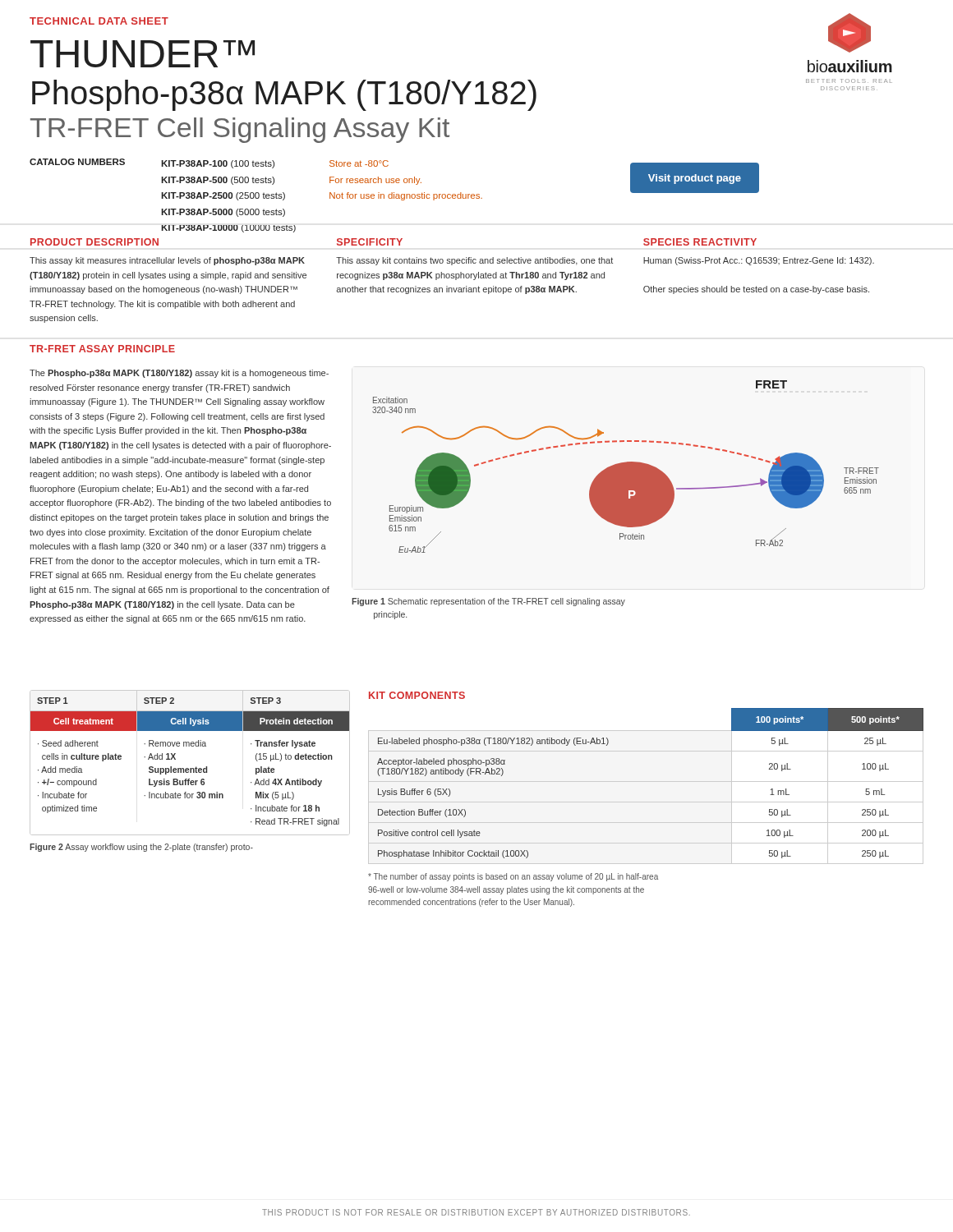Locate the region starting "Figure 1 Schematic representation of"
Image resolution: width=953 pixels, height=1232 pixels.
pos(488,608)
